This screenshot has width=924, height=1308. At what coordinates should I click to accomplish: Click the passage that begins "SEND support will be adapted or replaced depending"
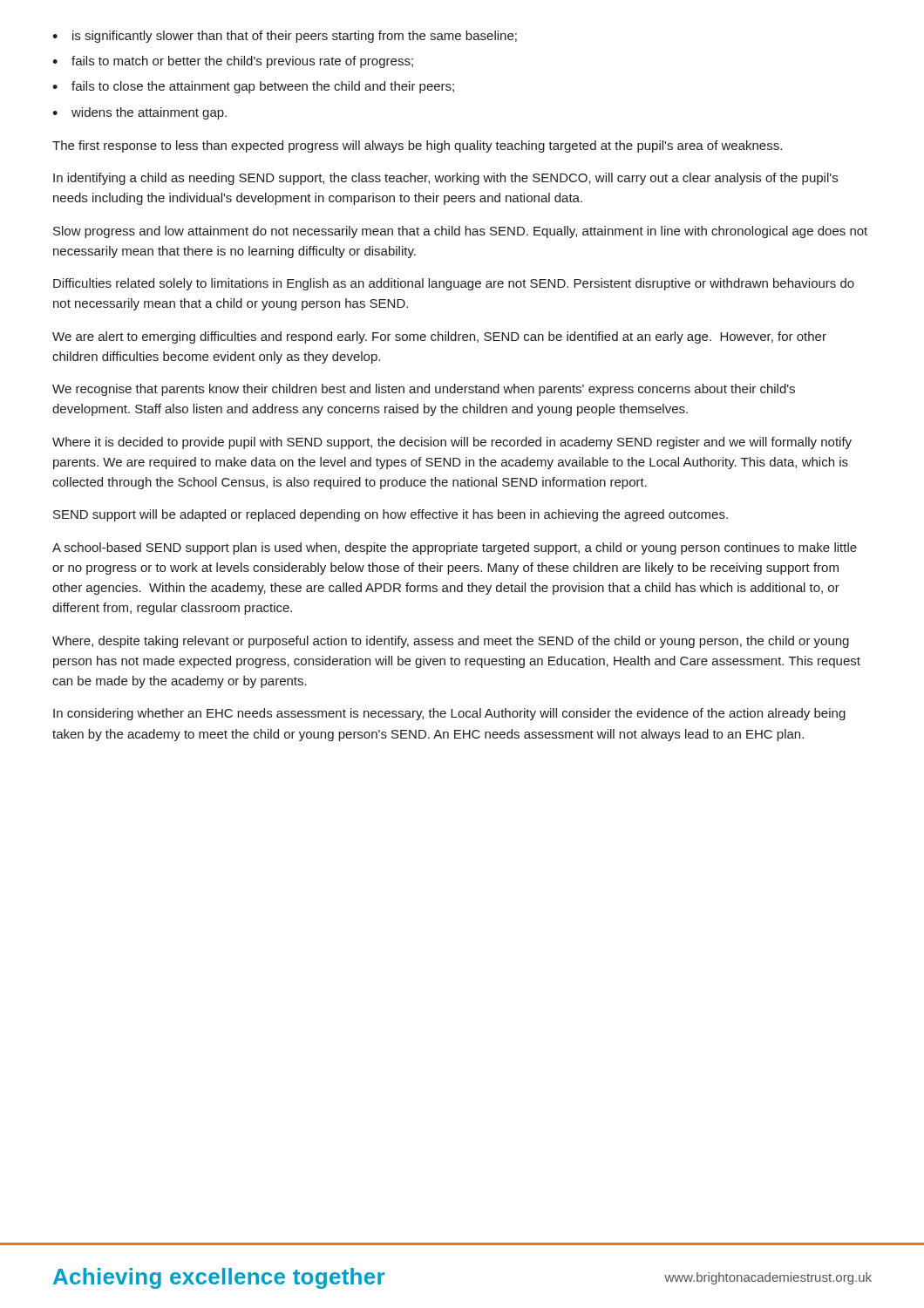click(391, 514)
